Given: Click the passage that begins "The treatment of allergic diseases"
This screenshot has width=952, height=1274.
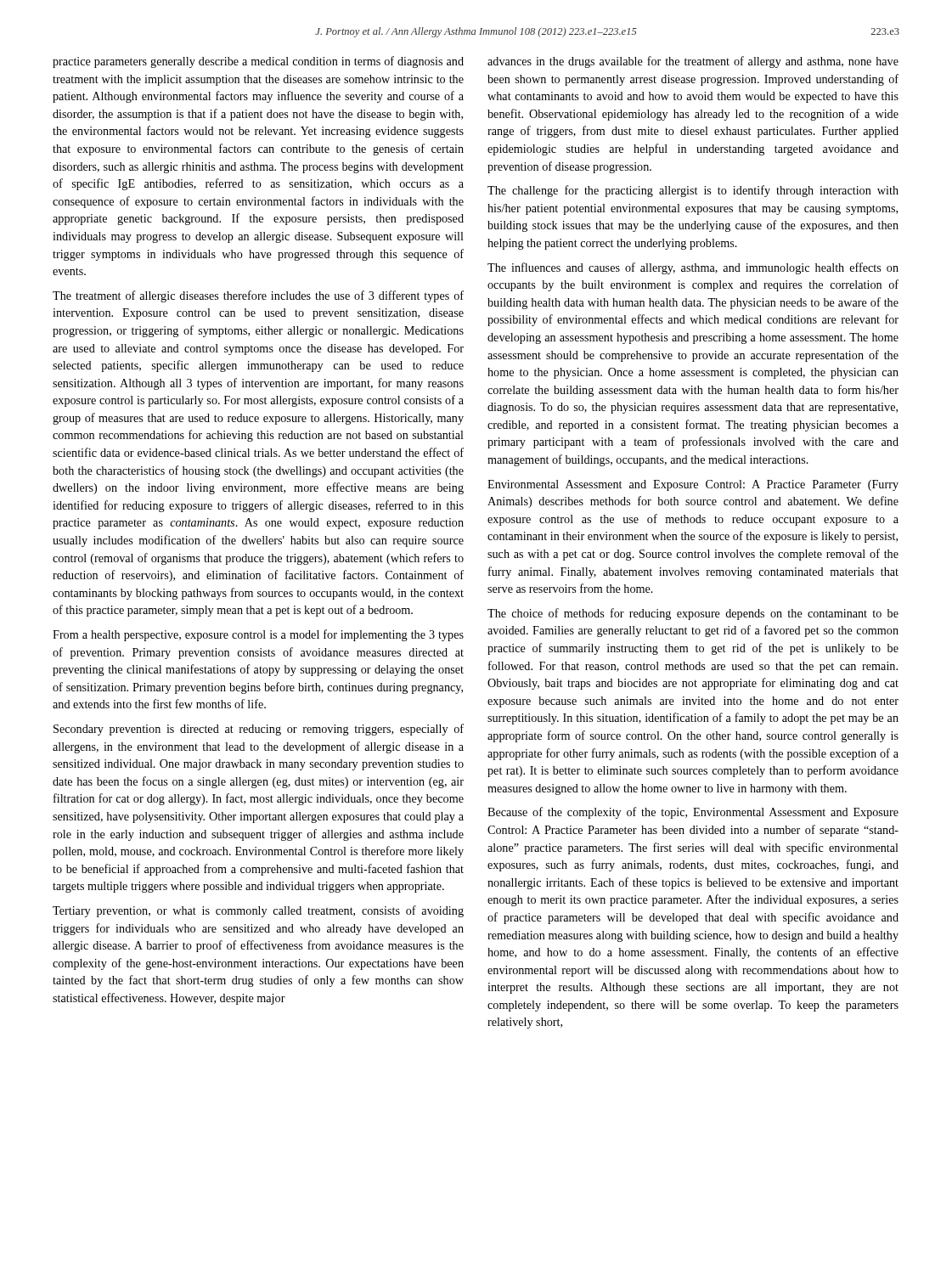Looking at the screenshot, I should coord(258,453).
